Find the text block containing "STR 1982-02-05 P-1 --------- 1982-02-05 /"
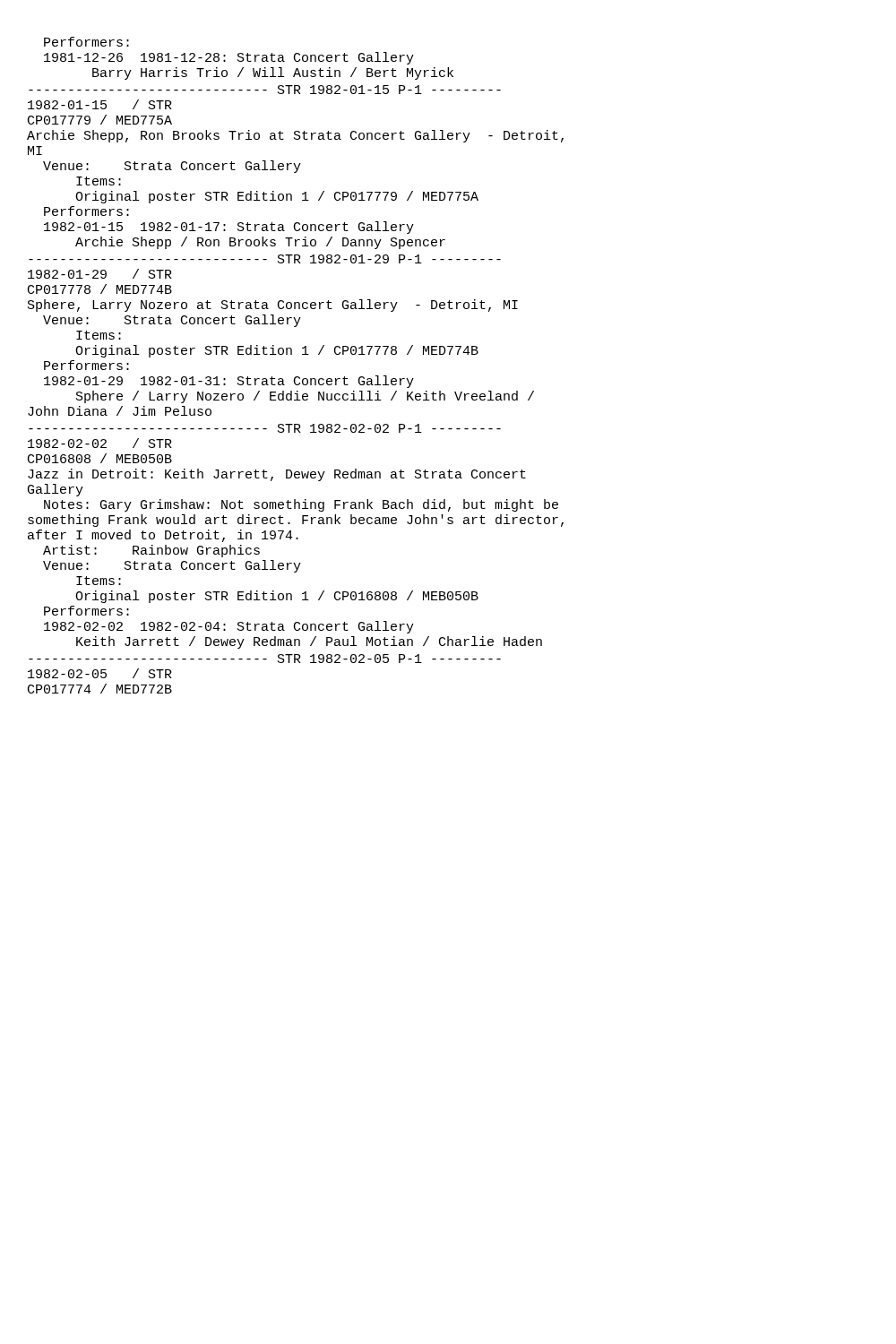Viewport: 896px width, 1344px height. (265, 659)
